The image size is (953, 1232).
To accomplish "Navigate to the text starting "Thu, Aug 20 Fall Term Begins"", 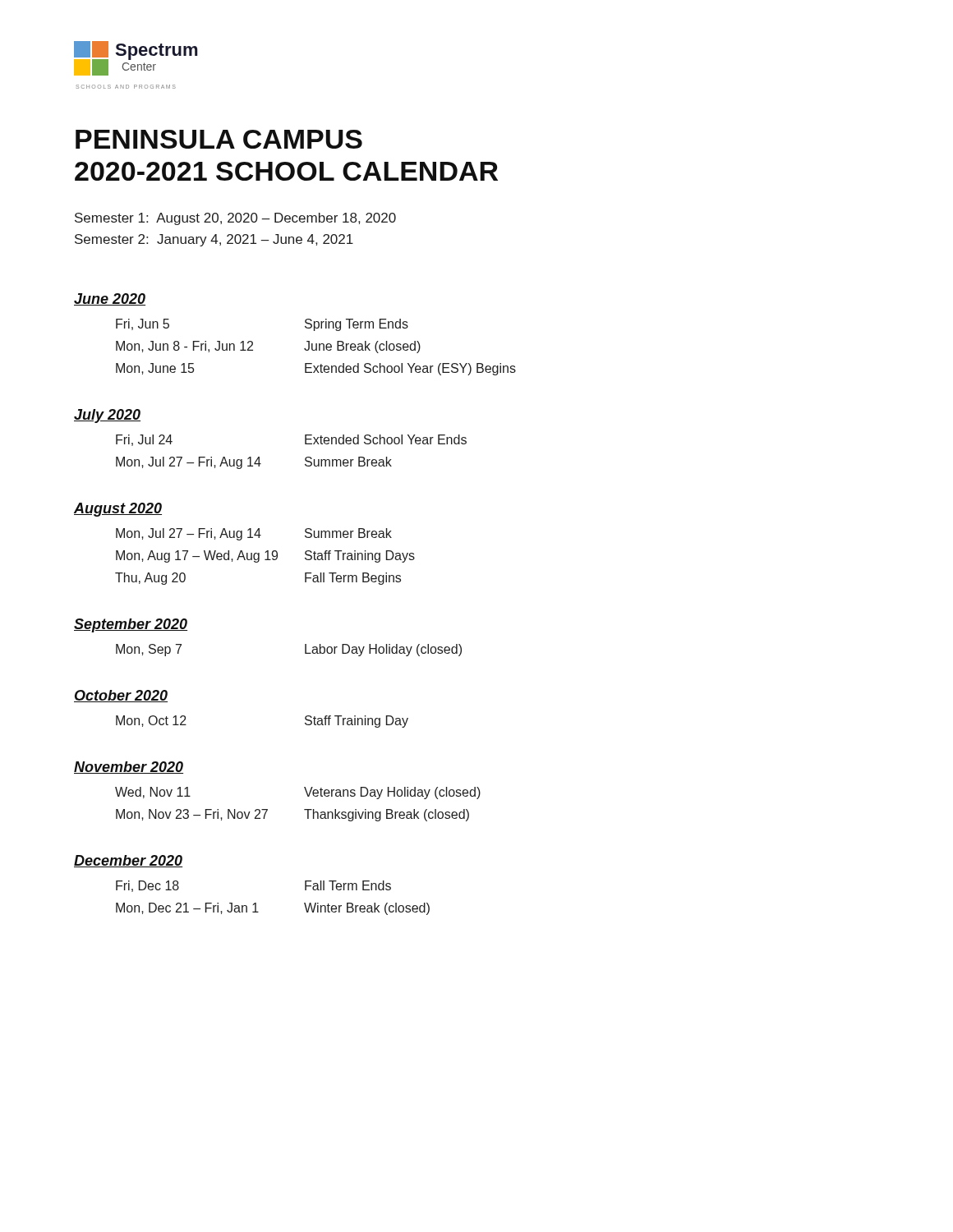I will (x=148, y=579).
